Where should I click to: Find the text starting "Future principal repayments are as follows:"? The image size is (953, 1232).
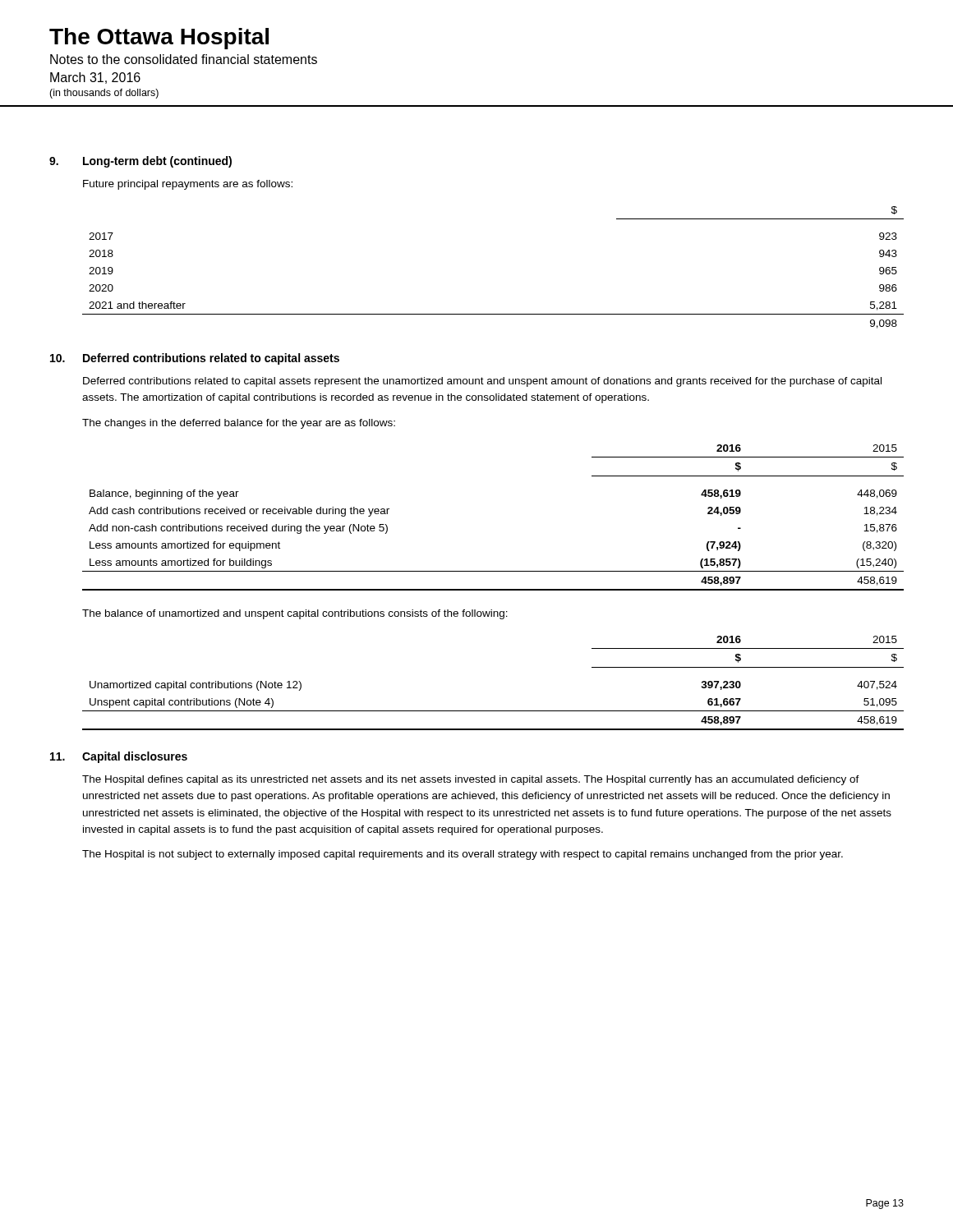point(188,184)
